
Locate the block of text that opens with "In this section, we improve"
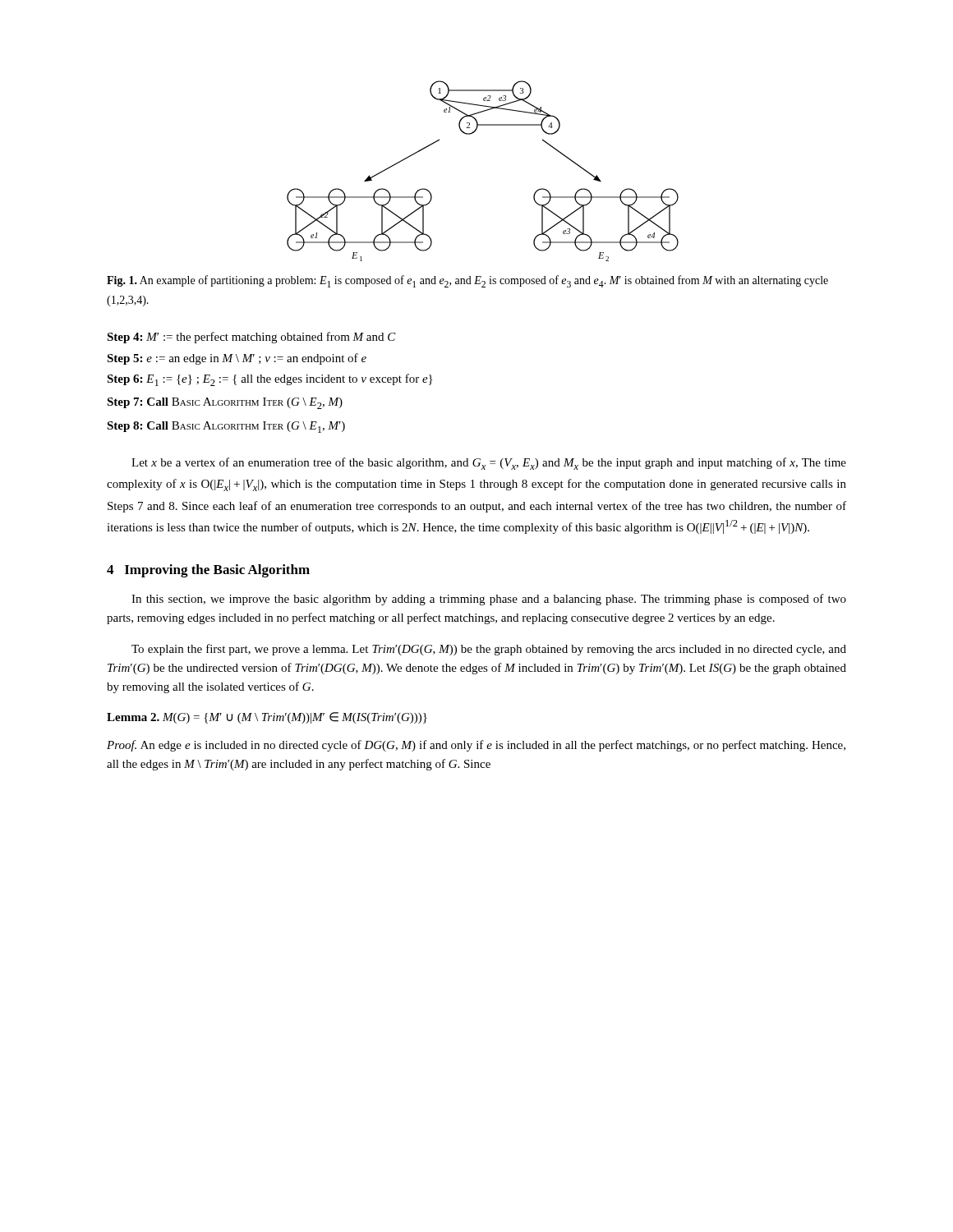click(x=476, y=608)
